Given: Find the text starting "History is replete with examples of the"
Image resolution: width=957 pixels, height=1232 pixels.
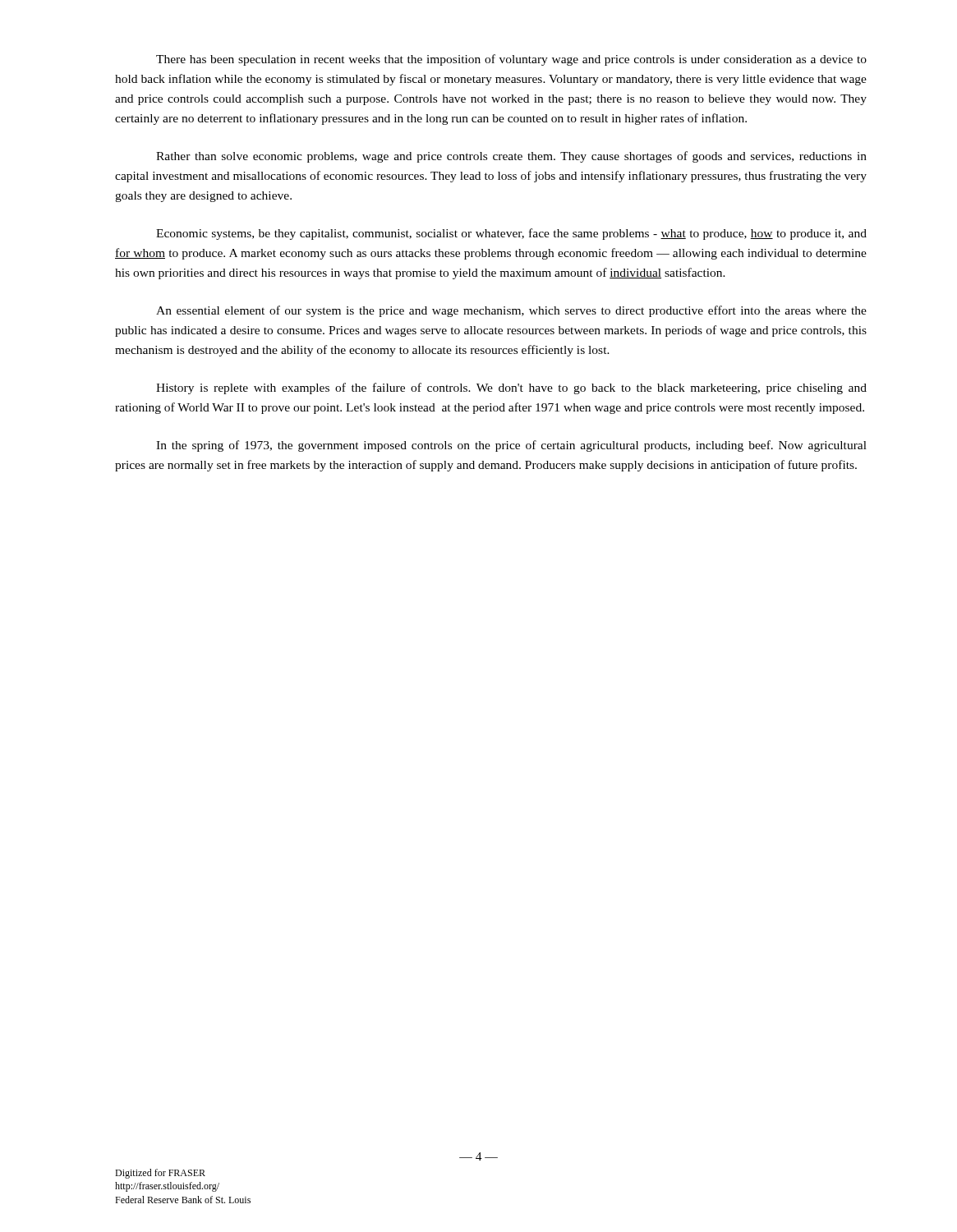Looking at the screenshot, I should coord(491,397).
